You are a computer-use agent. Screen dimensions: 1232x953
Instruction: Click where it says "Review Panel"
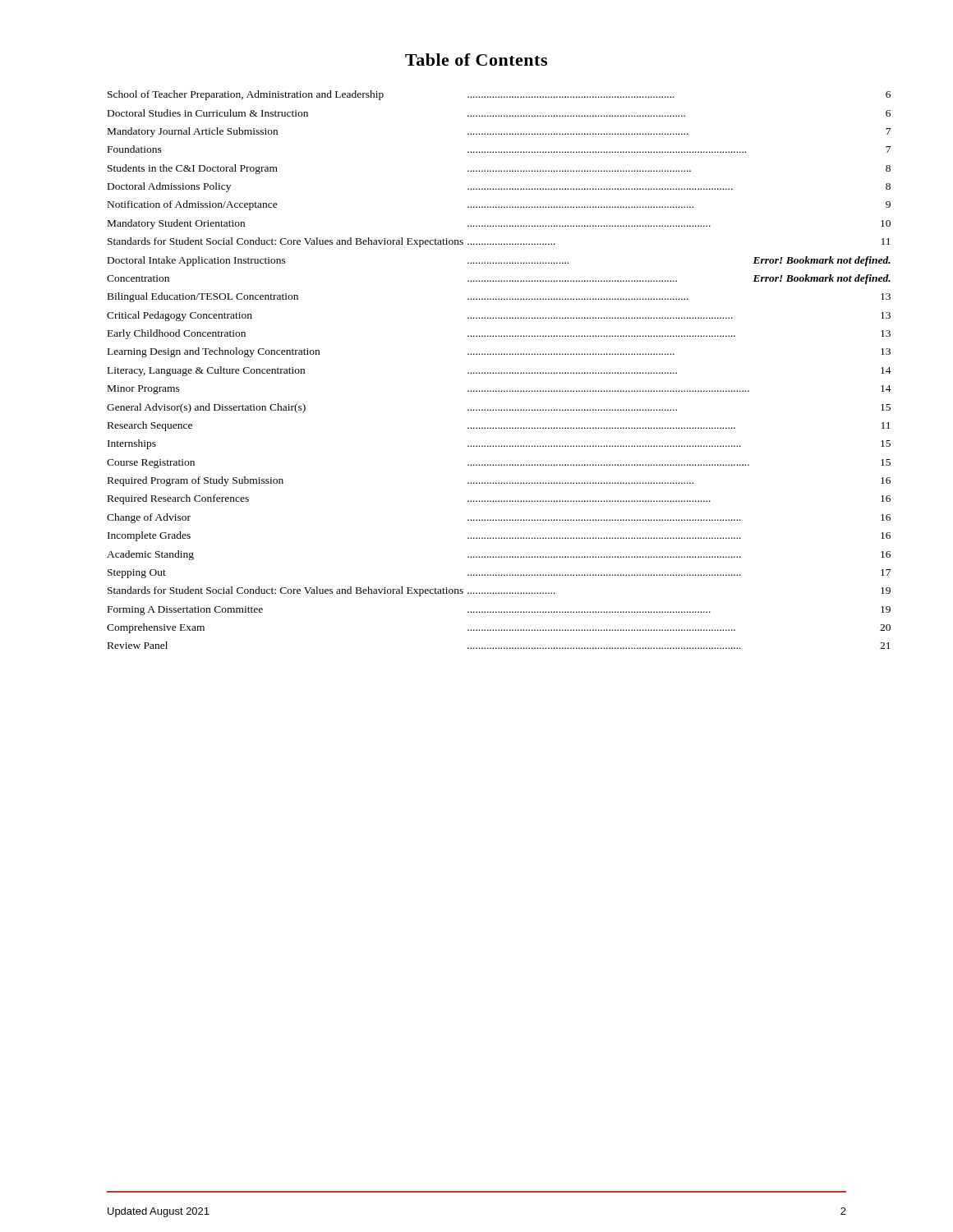click(499, 646)
